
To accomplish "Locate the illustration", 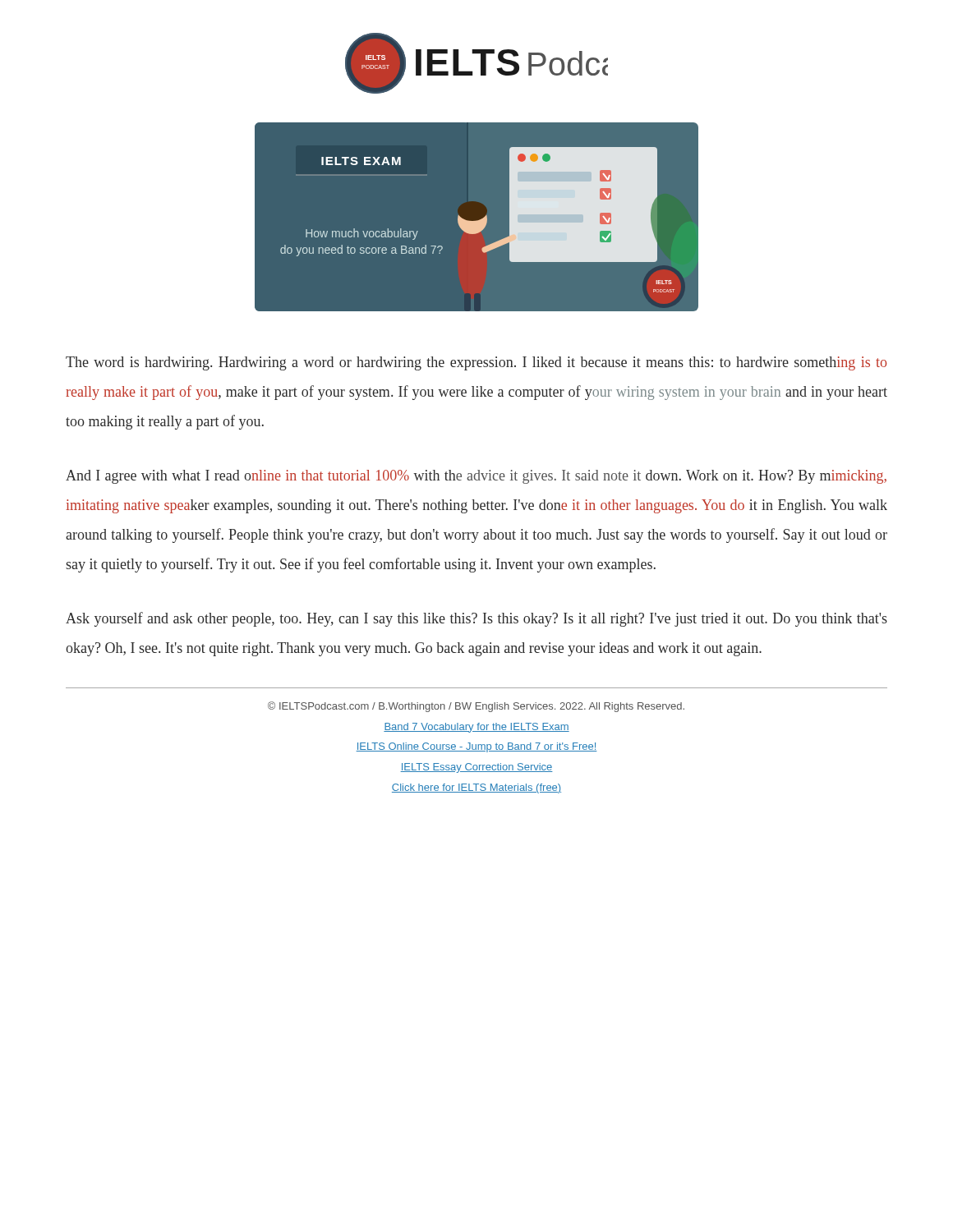I will click(x=476, y=218).
